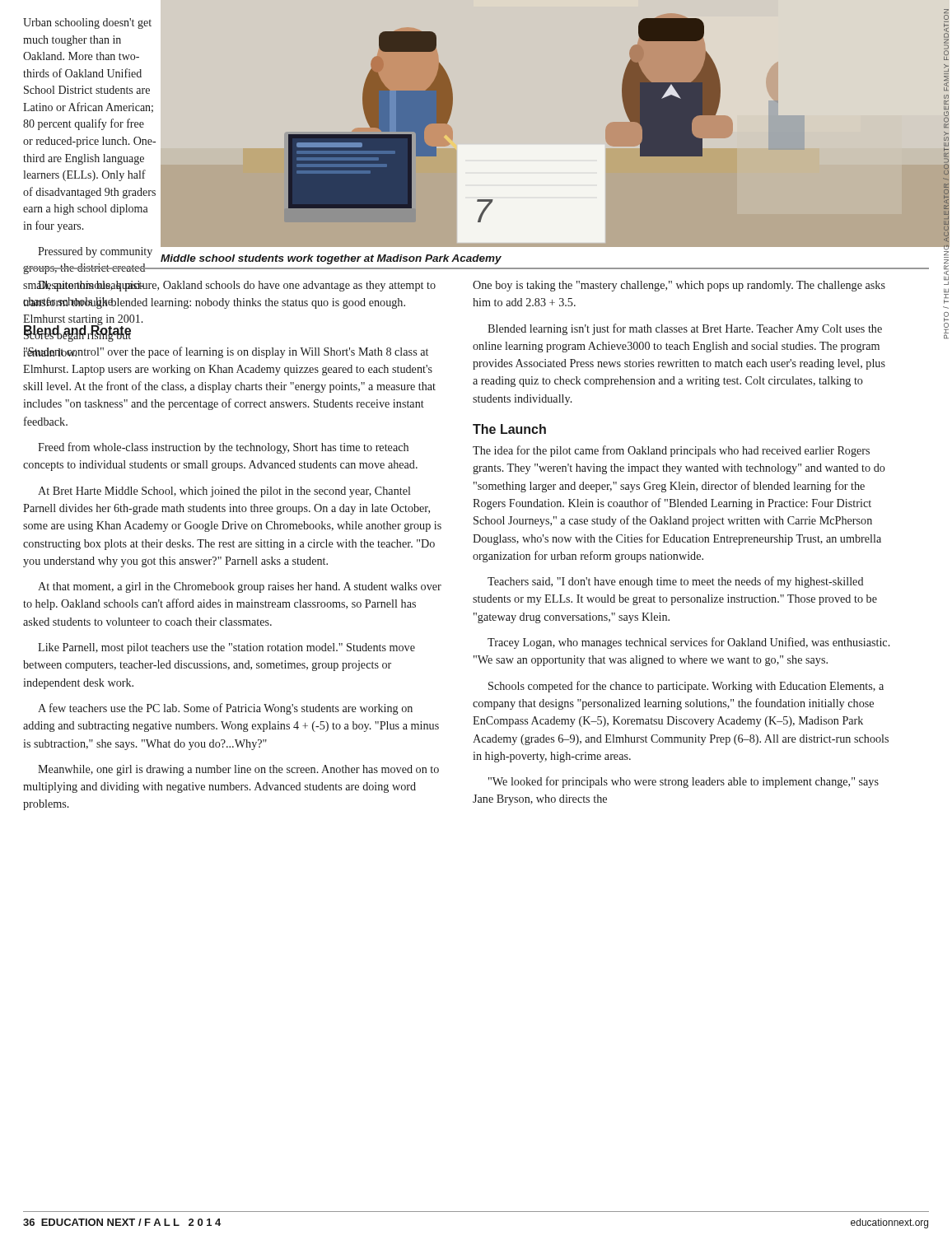Image resolution: width=952 pixels, height=1235 pixels.
Task: Where is the passage that starts ""Student control" over"?
Action: 233,578
